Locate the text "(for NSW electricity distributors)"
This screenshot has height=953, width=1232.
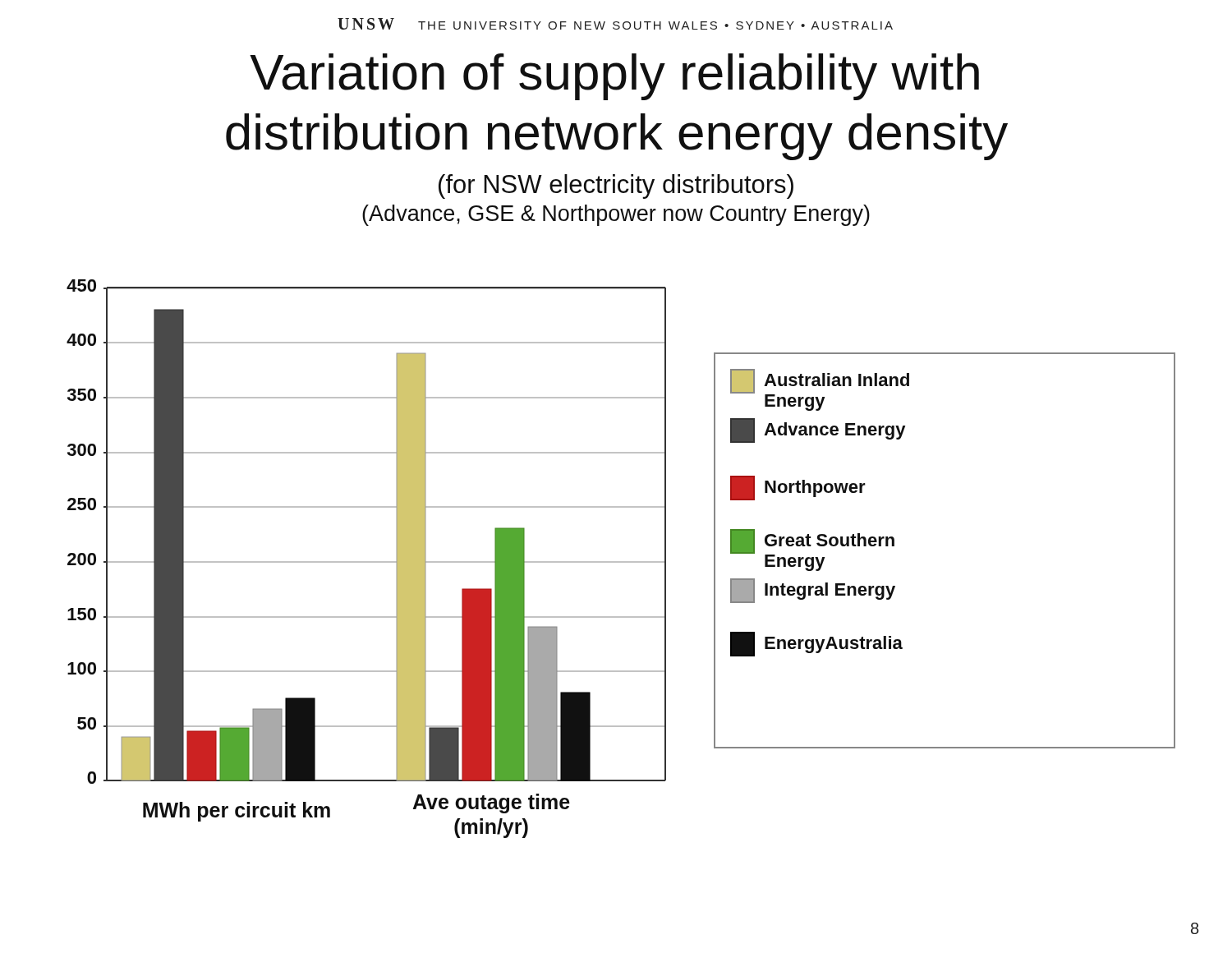(x=616, y=185)
